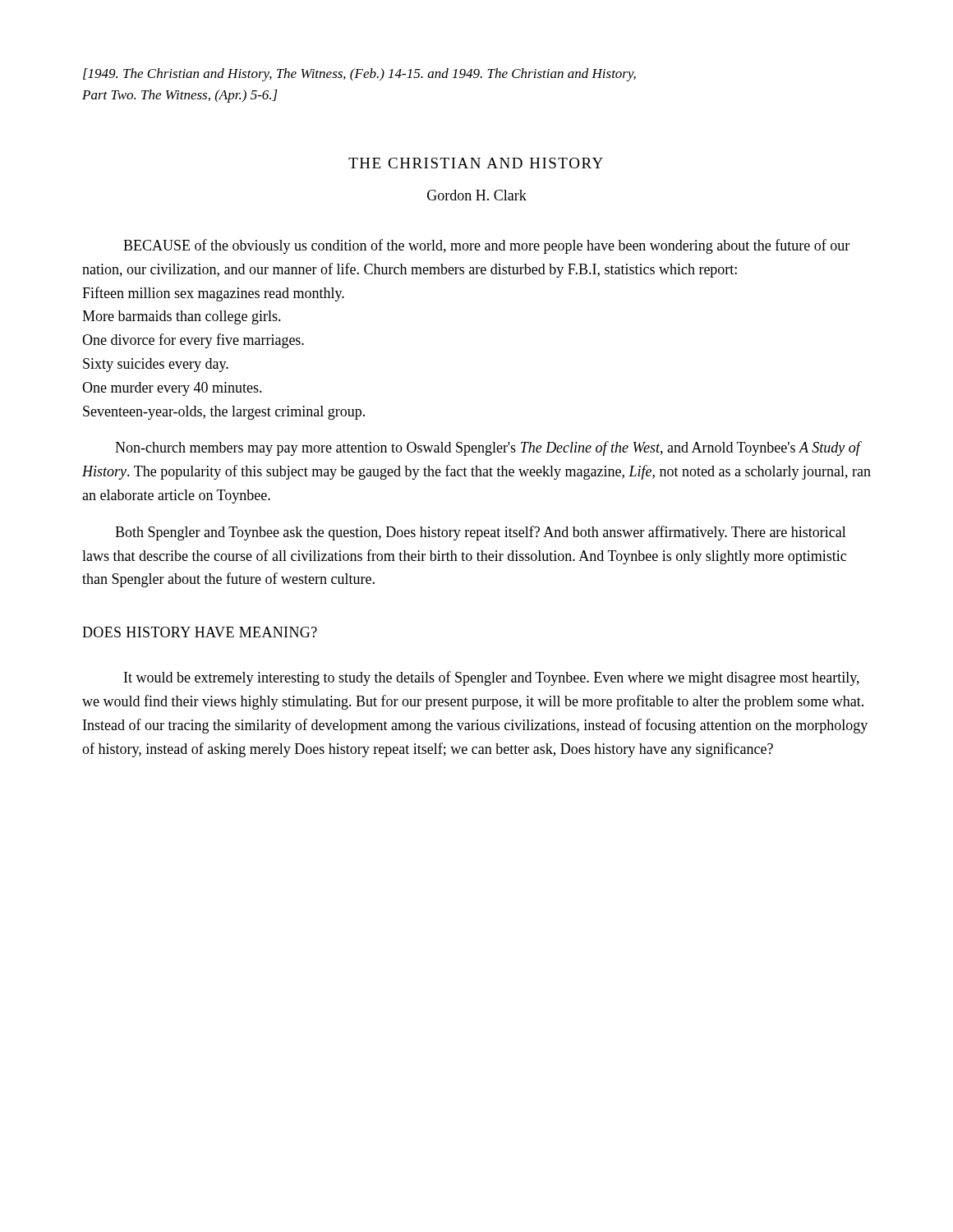The height and width of the screenshot is (1232, 953).
Task: Locate the element starting "Seventeen-year-olds, the largest criminal"
Action: (224, 411)
